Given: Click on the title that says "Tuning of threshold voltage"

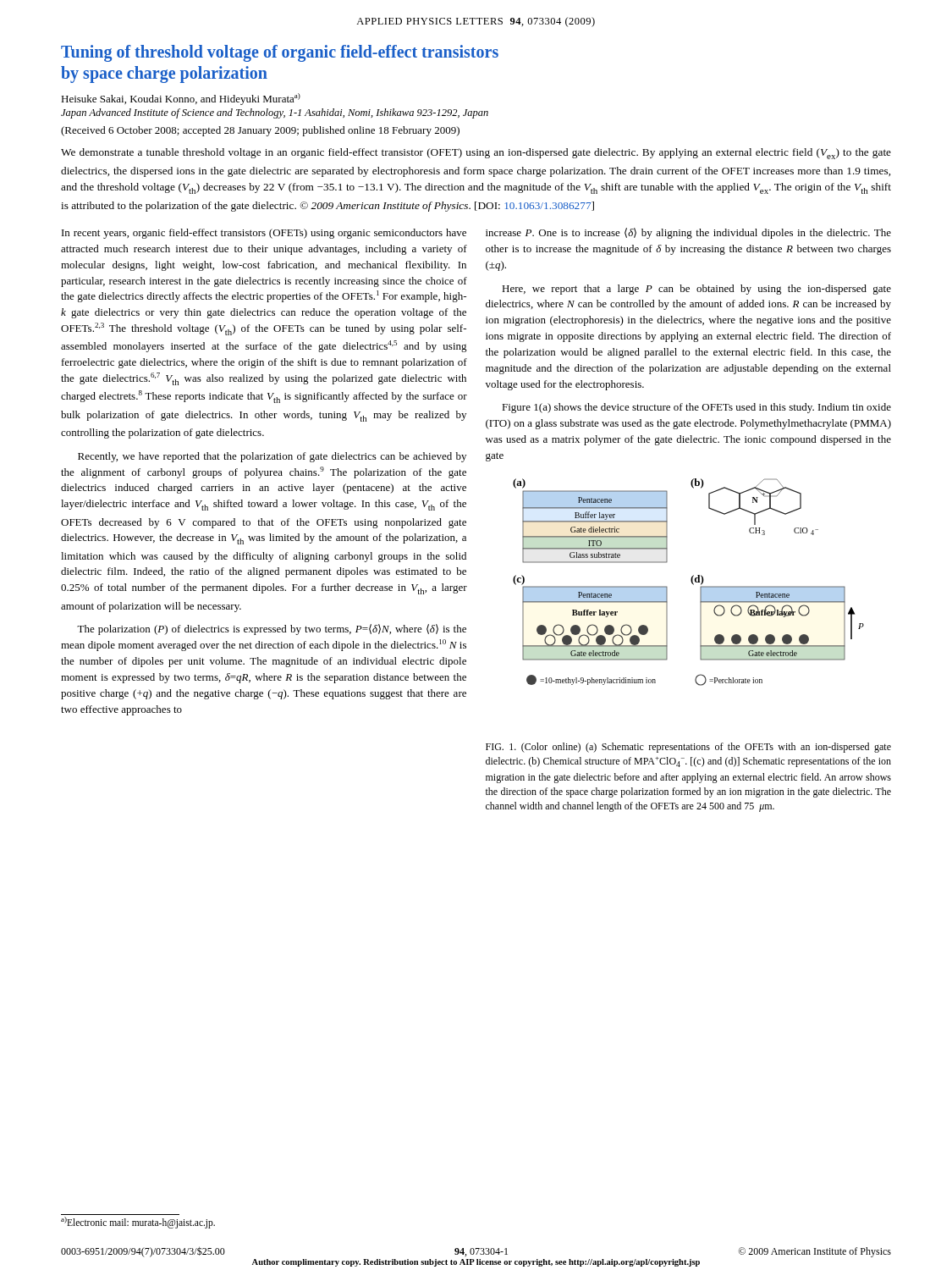Looking at the screenshot, I should point(476,63).
